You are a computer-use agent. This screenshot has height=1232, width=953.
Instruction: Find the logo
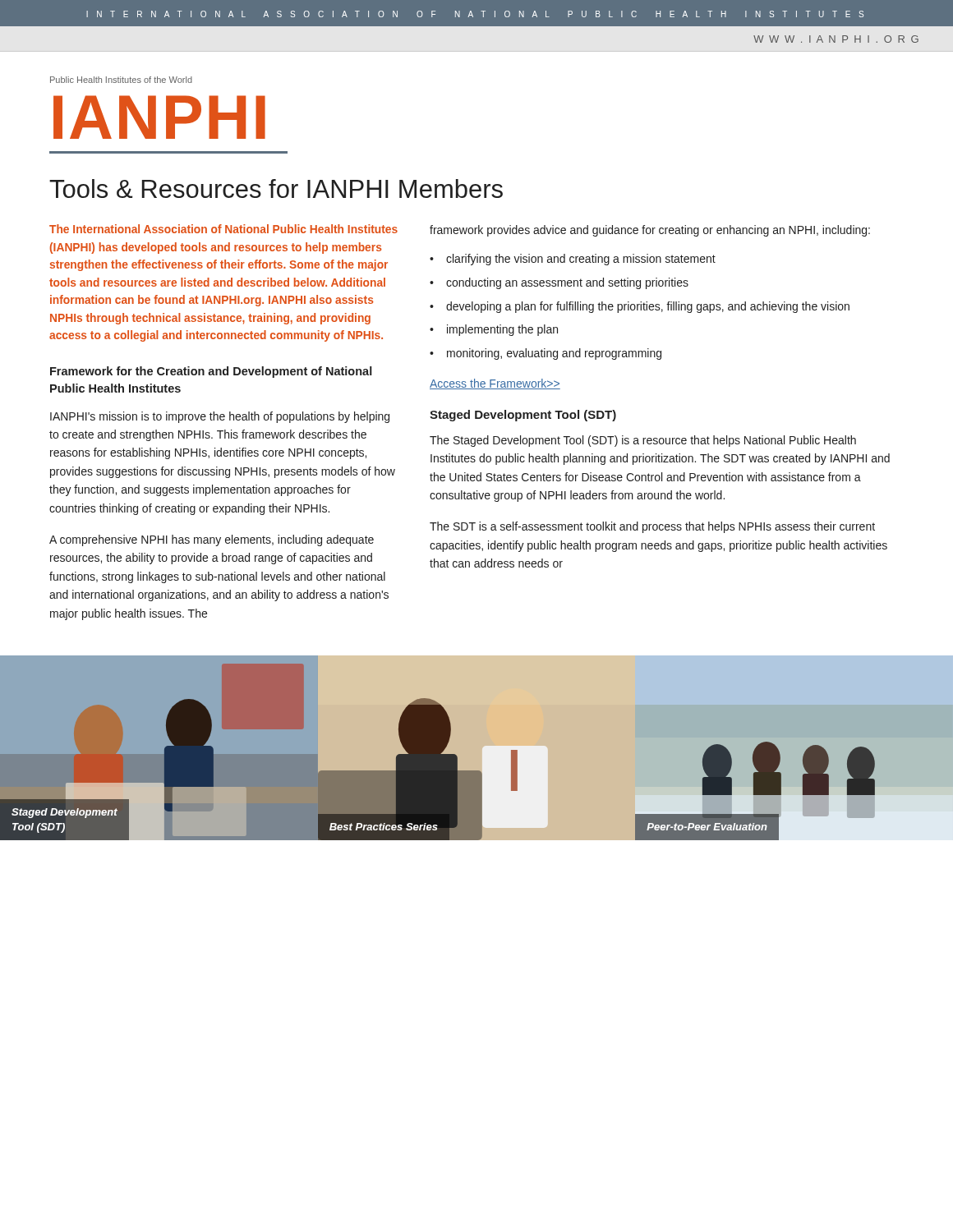476,105
